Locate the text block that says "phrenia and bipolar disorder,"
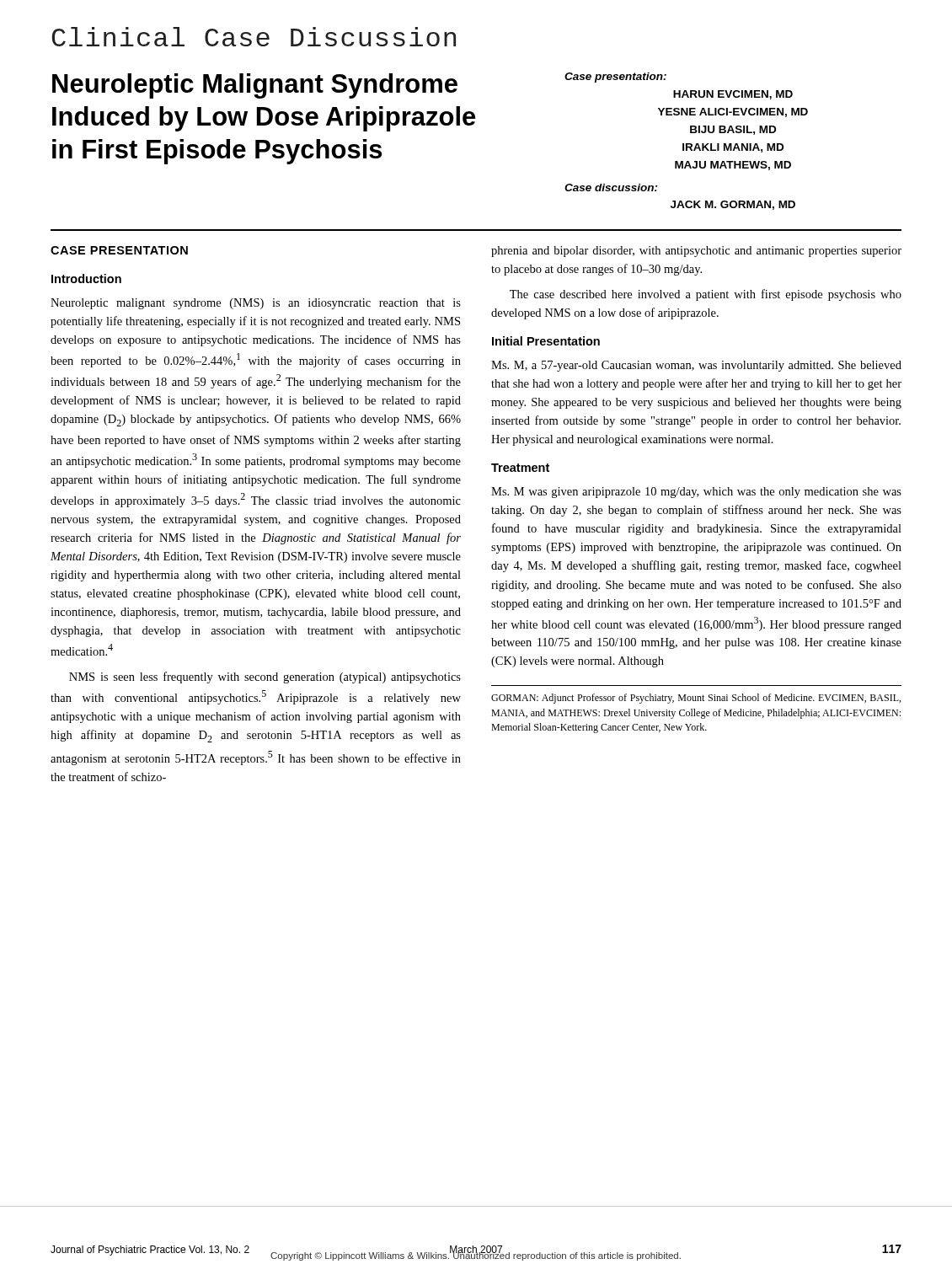This screenshot has height=1264, width=952. click(696, 281)
